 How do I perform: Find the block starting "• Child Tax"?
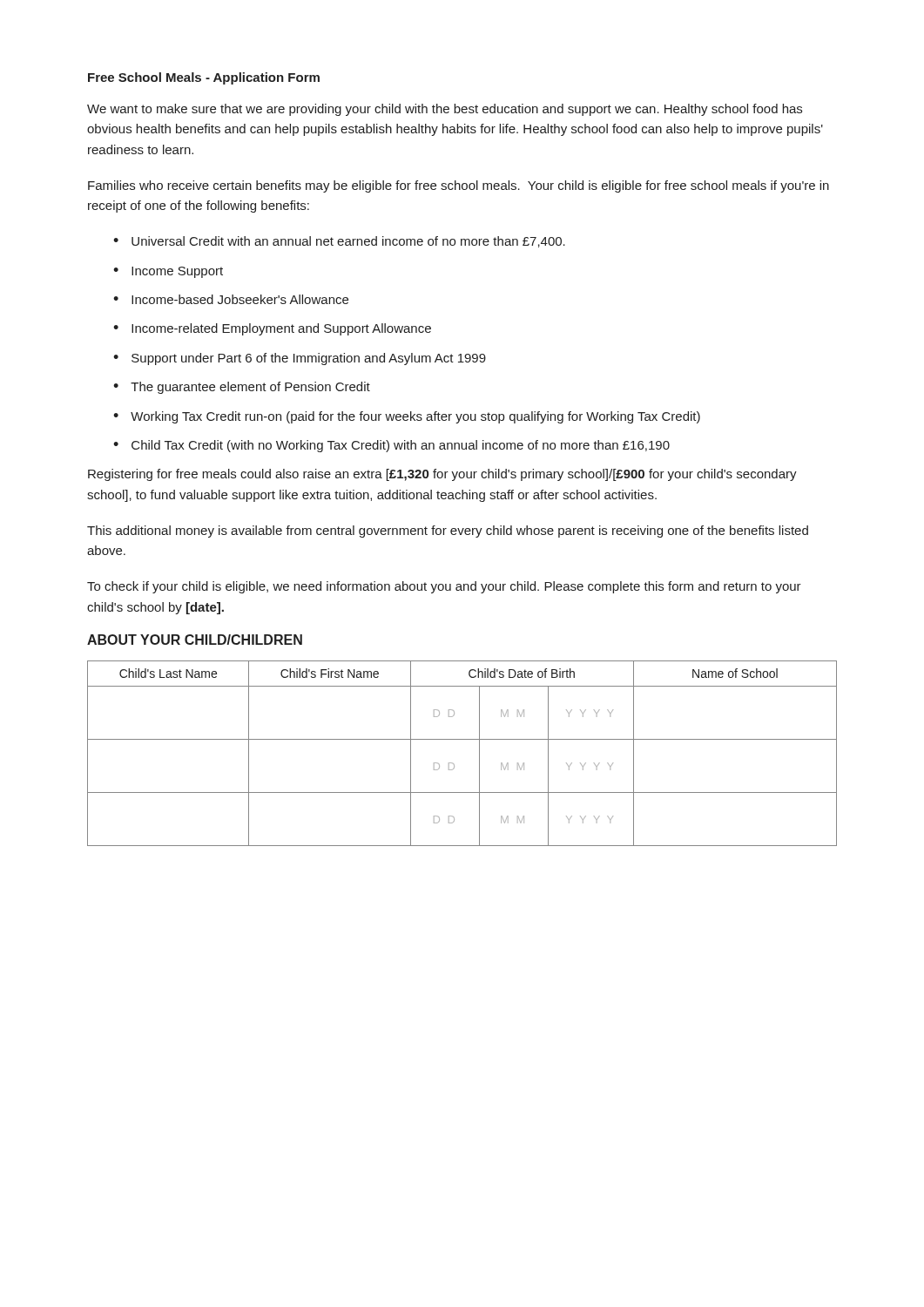click(x=391, y=445)
